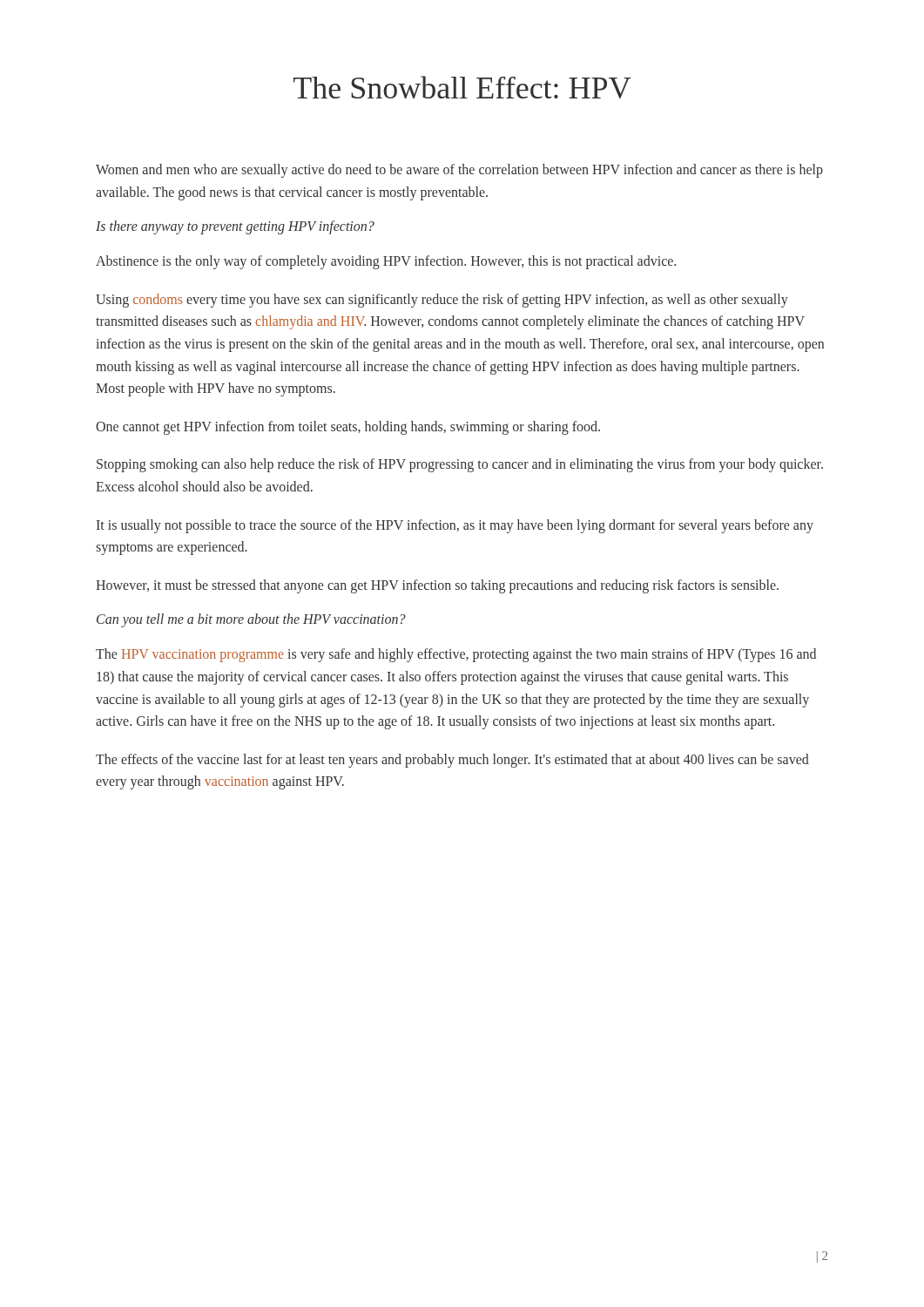
Task: Find the block on this page that starts "Can you tell me a"
Action: 251,619
